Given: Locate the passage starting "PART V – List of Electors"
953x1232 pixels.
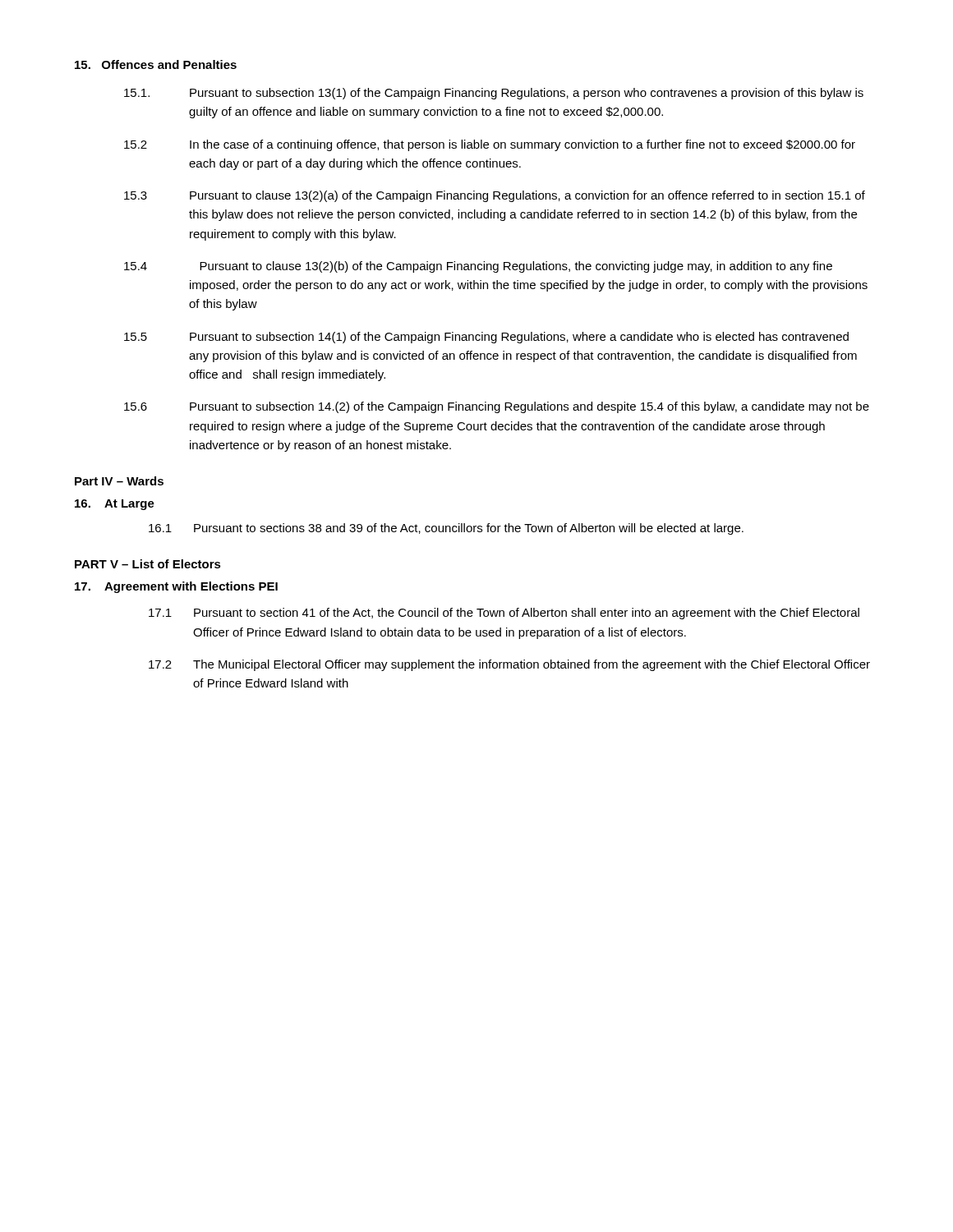Looking at the screenshot, I should pyautogui.click(x=147, y=564).
